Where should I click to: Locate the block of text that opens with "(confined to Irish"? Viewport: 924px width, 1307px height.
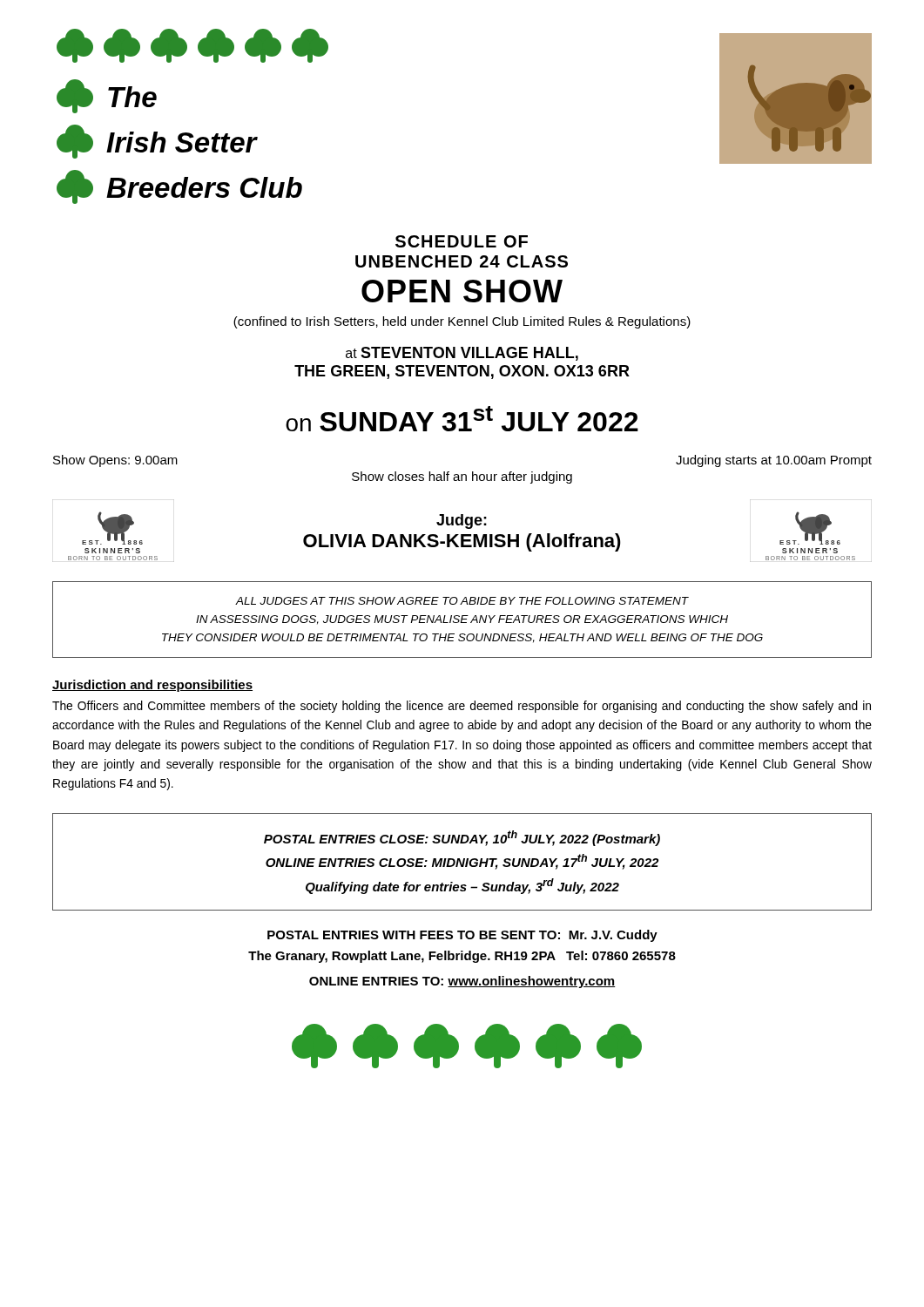pyautogui.click(x=462, y=321)
